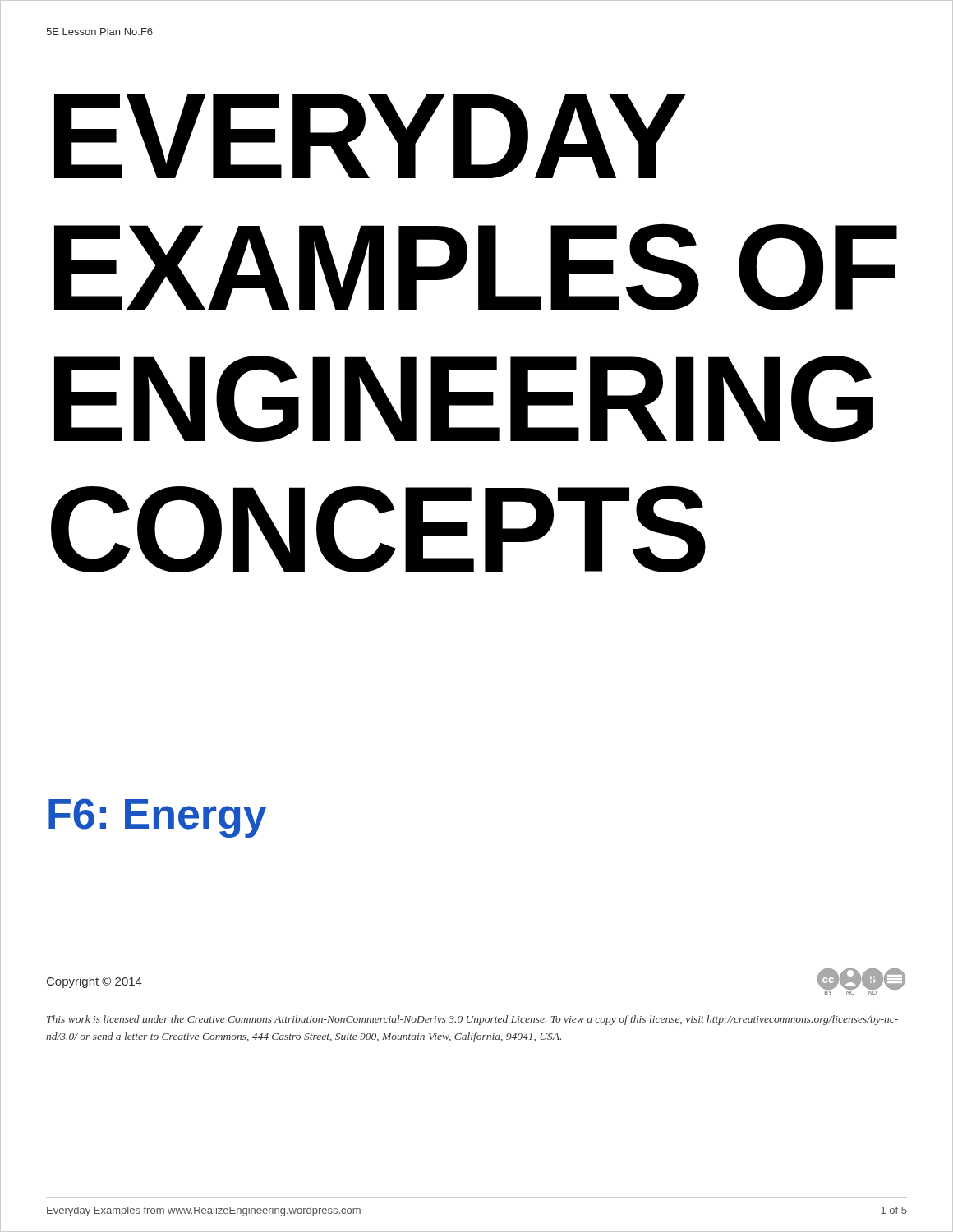Point to the text starting "This work is licensed under the Creative"
The height and width of the screenshot is (1232, 953).
point(472,1027)
